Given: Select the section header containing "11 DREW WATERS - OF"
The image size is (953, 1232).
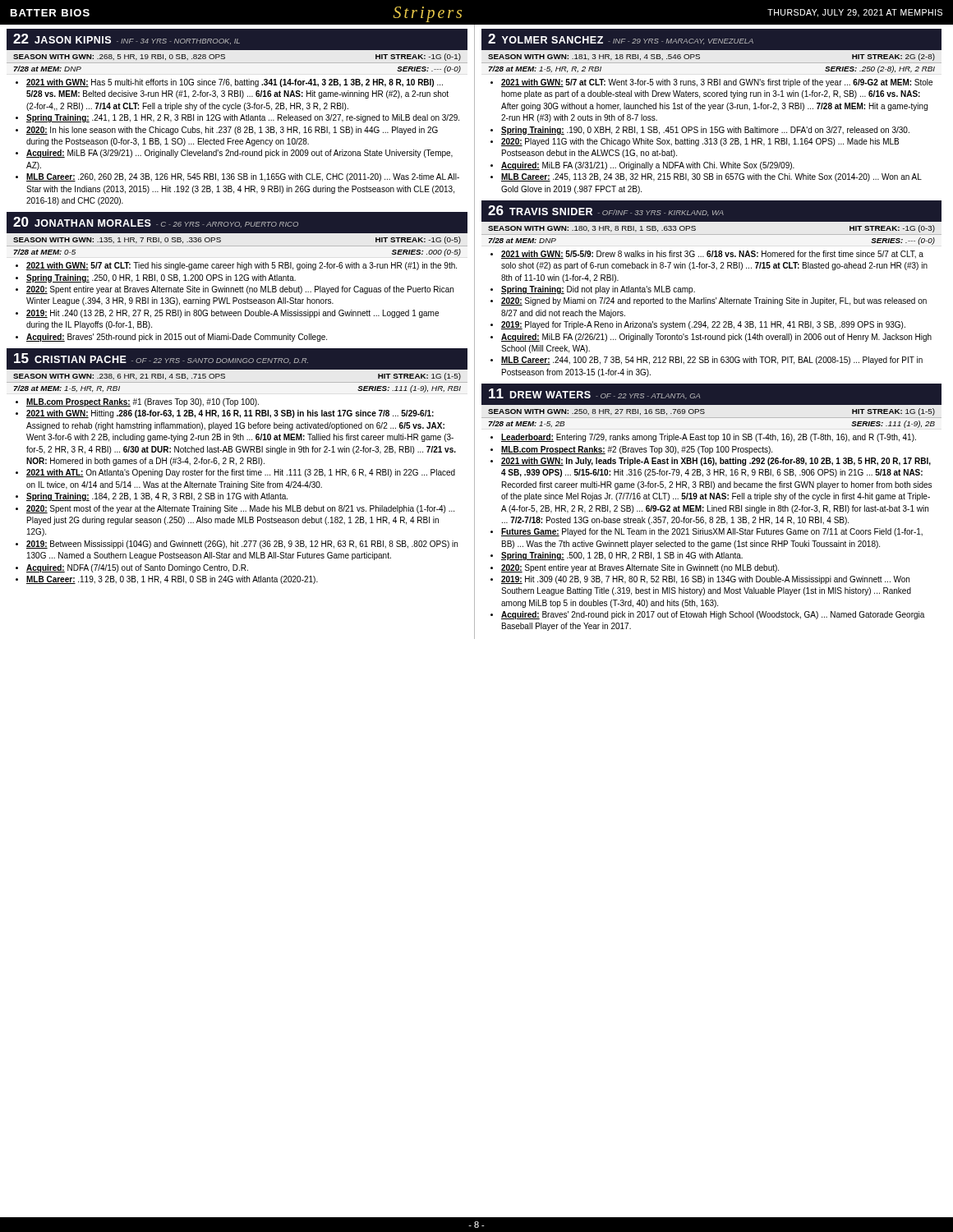Looking at the screenshot, I should (594, 394).
